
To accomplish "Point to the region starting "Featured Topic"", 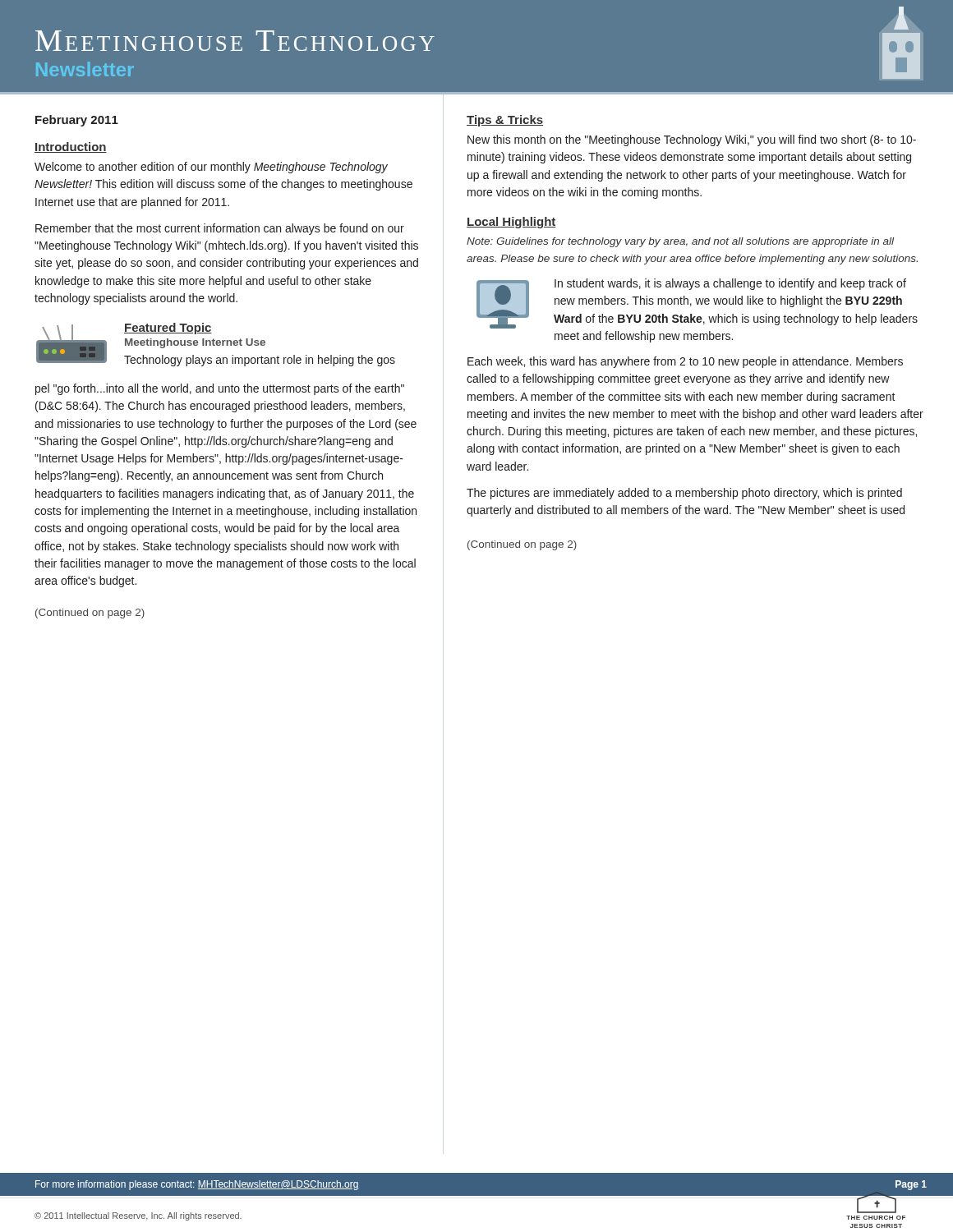I will [168, 327].
